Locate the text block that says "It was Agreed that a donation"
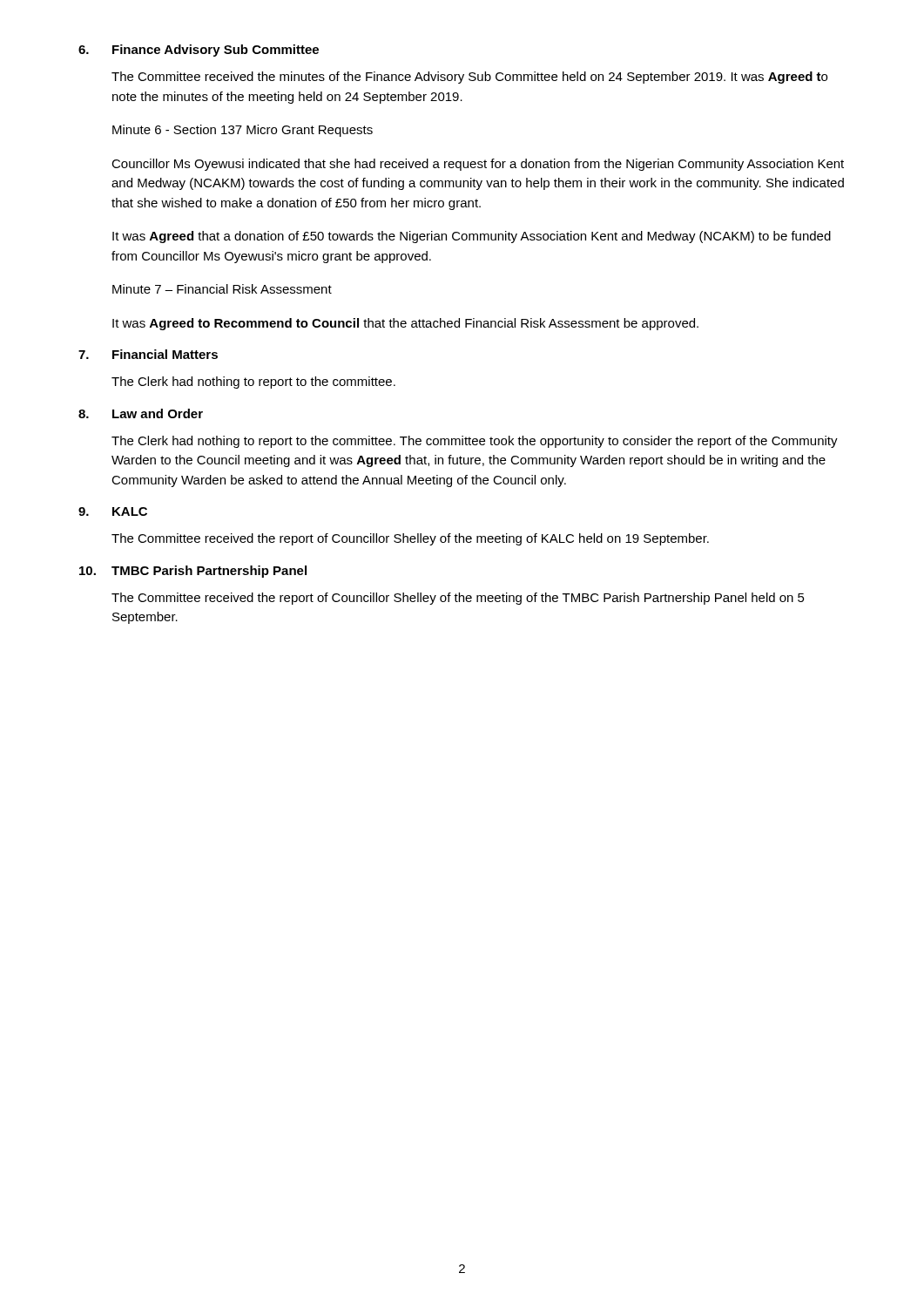Screen dimensions: 1307x924 click(x=479, y=246)
